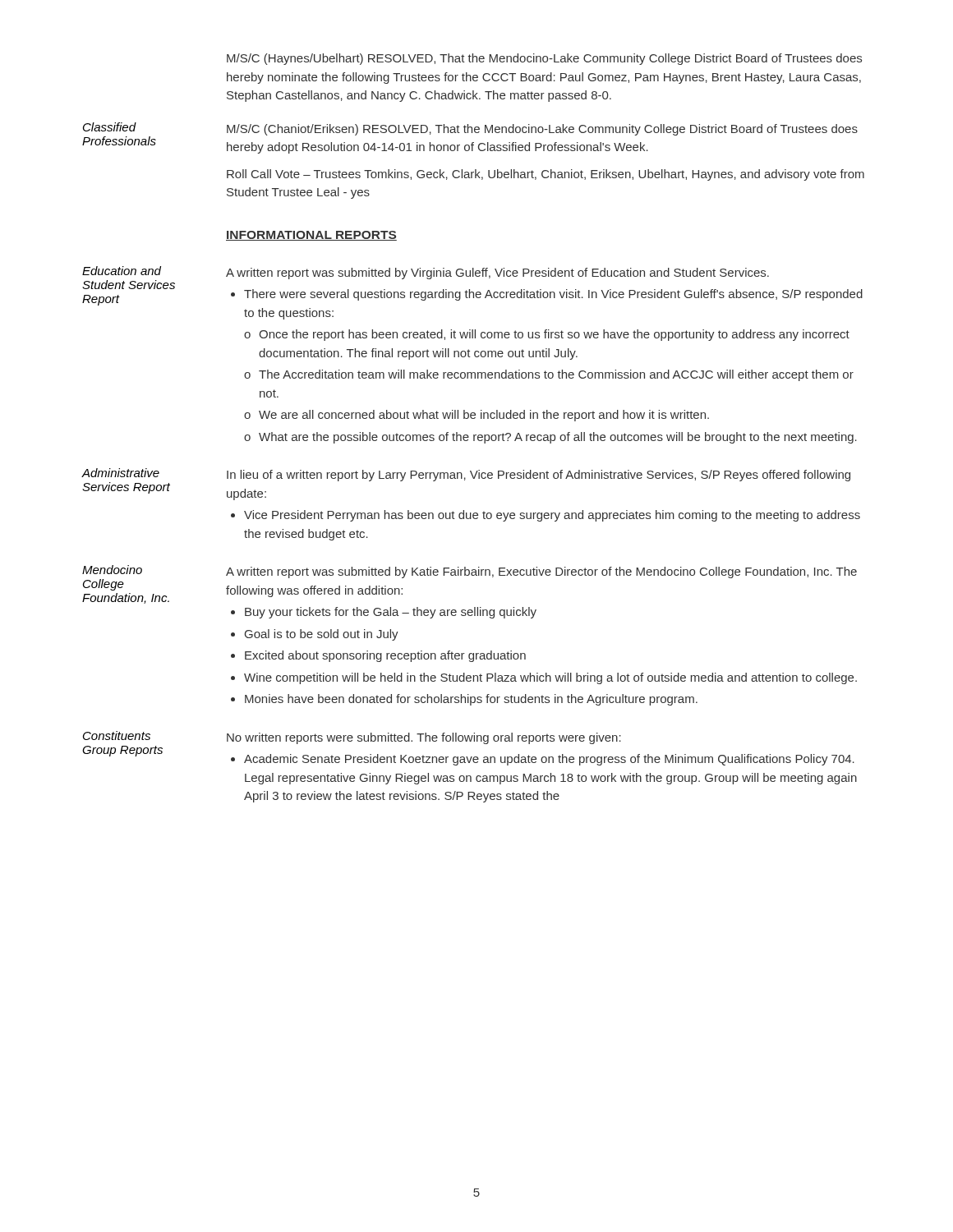Screen dimensions: 1232x953
Task: Locate the text containing "MendocinoCollegeFoundation, Inc."
Action: pos(126,584)
